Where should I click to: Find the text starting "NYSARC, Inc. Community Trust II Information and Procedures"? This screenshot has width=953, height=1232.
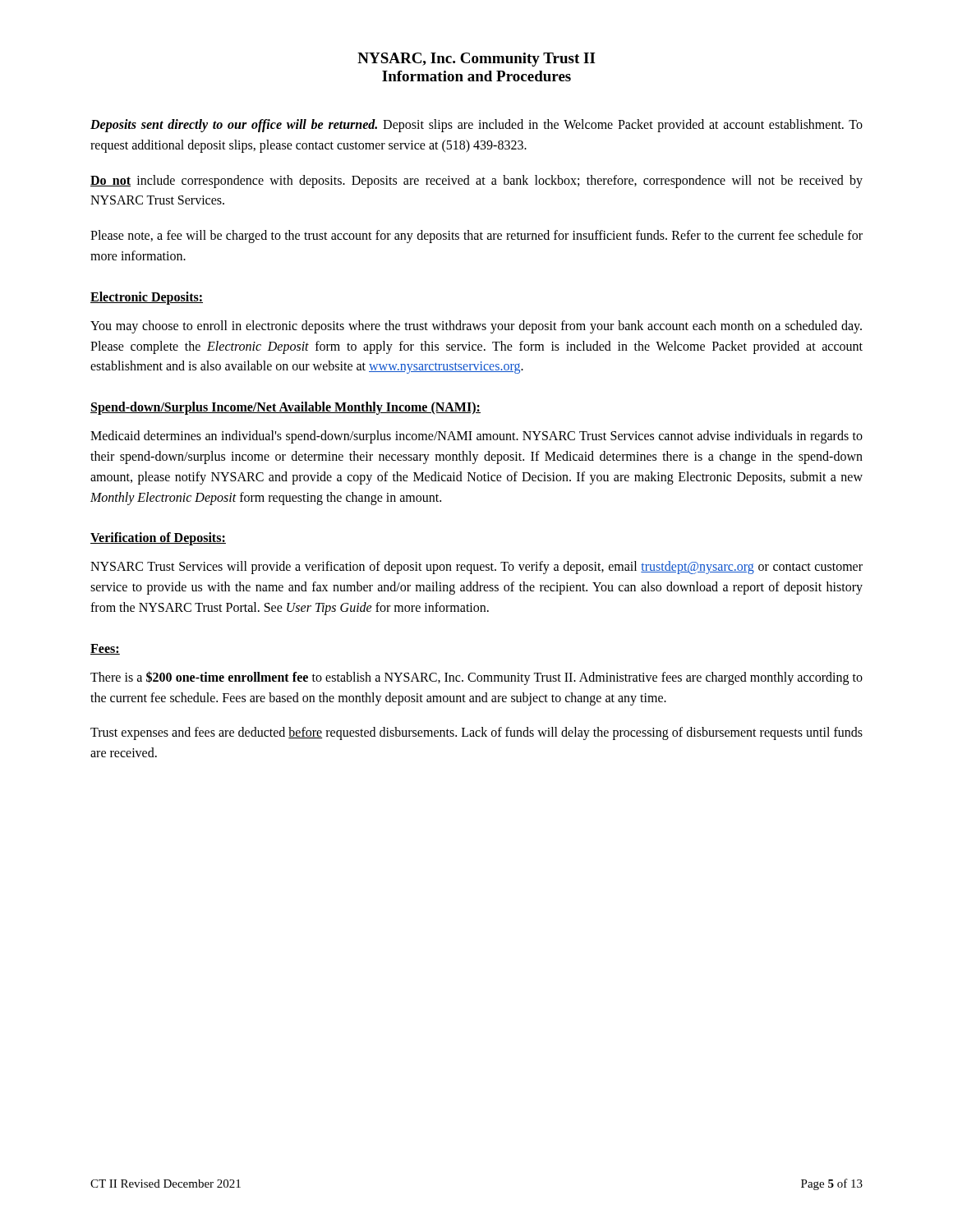(476, 67)
